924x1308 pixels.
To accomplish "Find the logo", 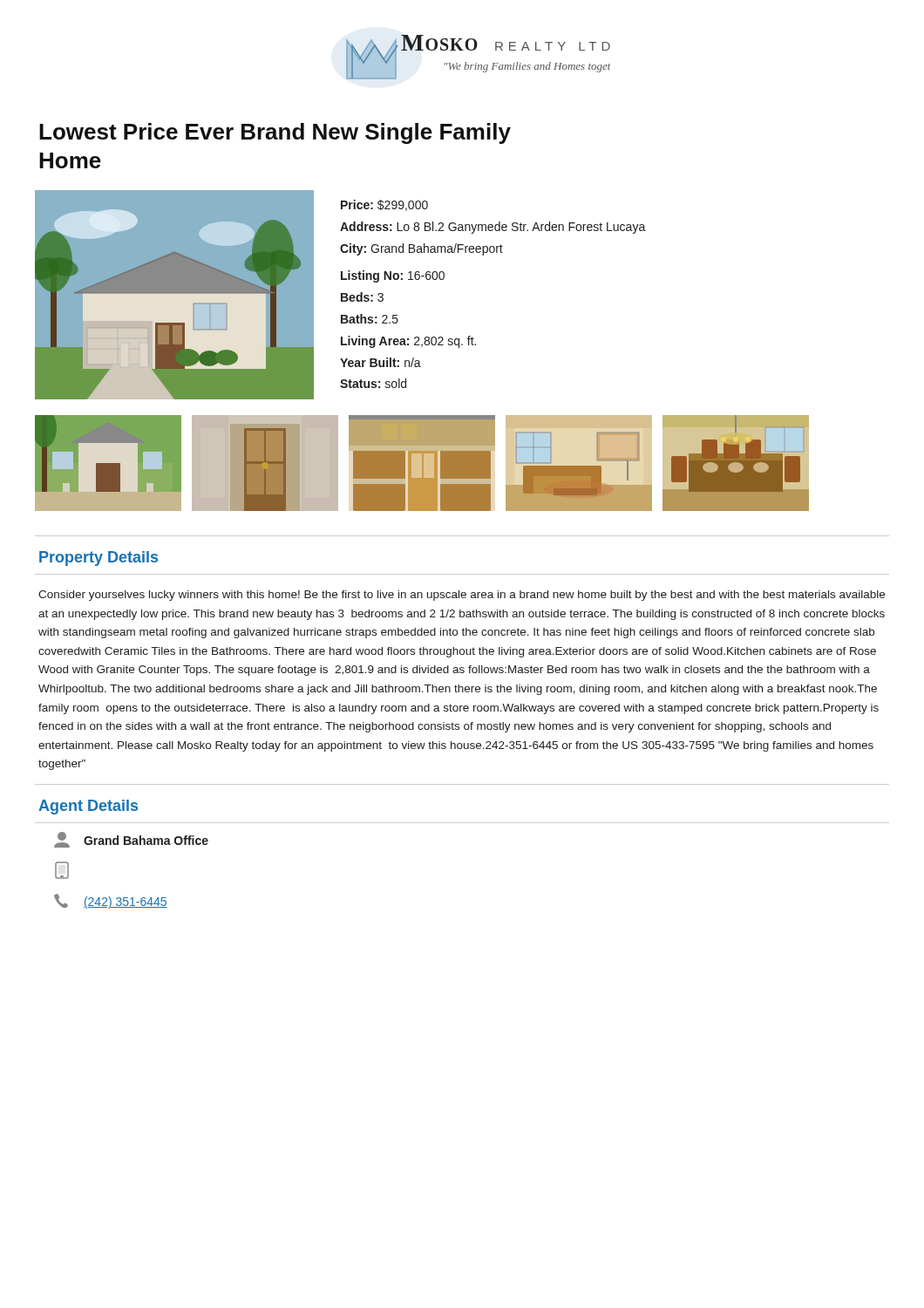I will [462, 51].
